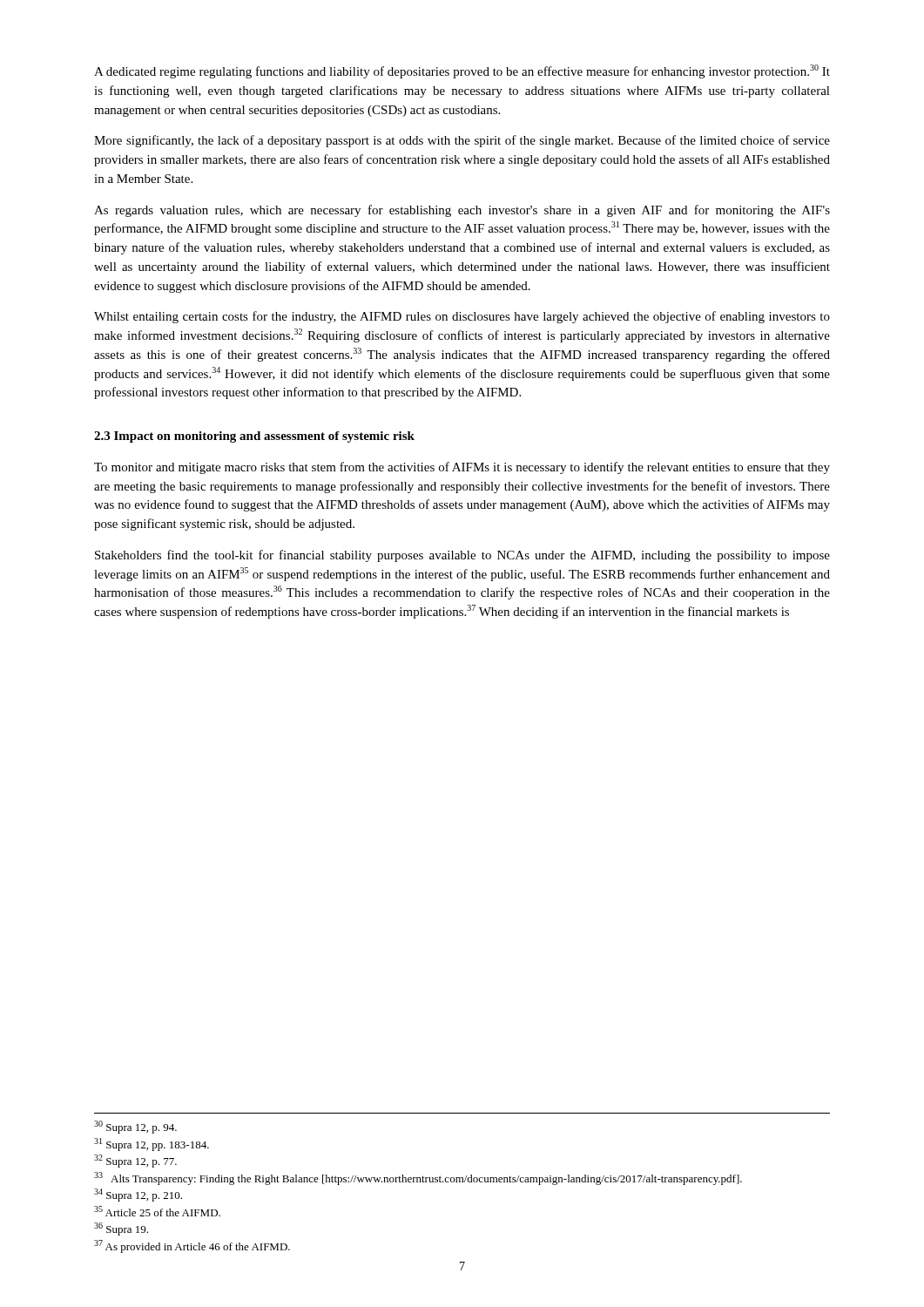Navigate to the element starting "2.3 Impact on monitoring and"
924x1307 pixels.
[254, 437]
